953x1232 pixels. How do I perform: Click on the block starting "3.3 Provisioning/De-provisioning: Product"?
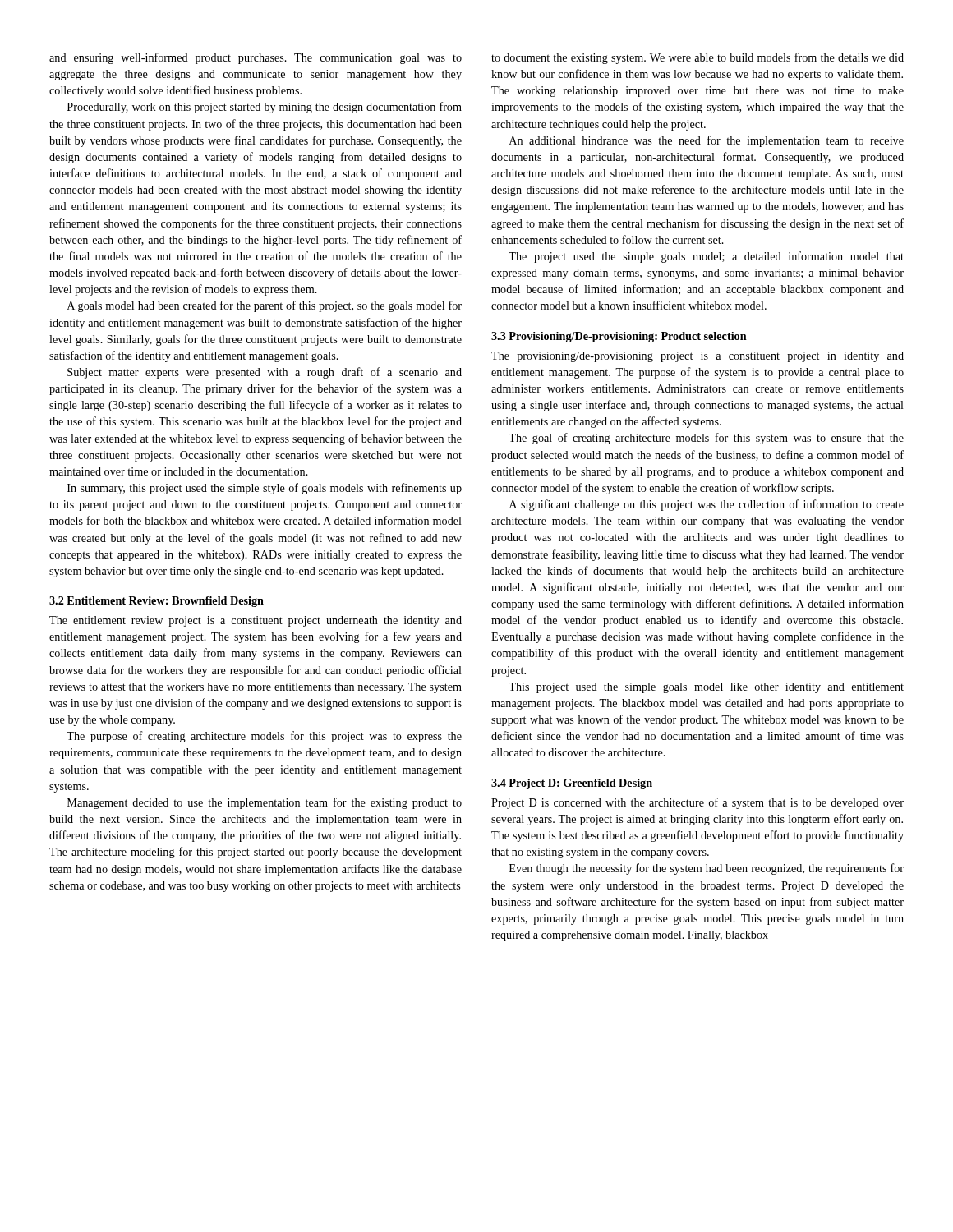[x=698, y=336]
